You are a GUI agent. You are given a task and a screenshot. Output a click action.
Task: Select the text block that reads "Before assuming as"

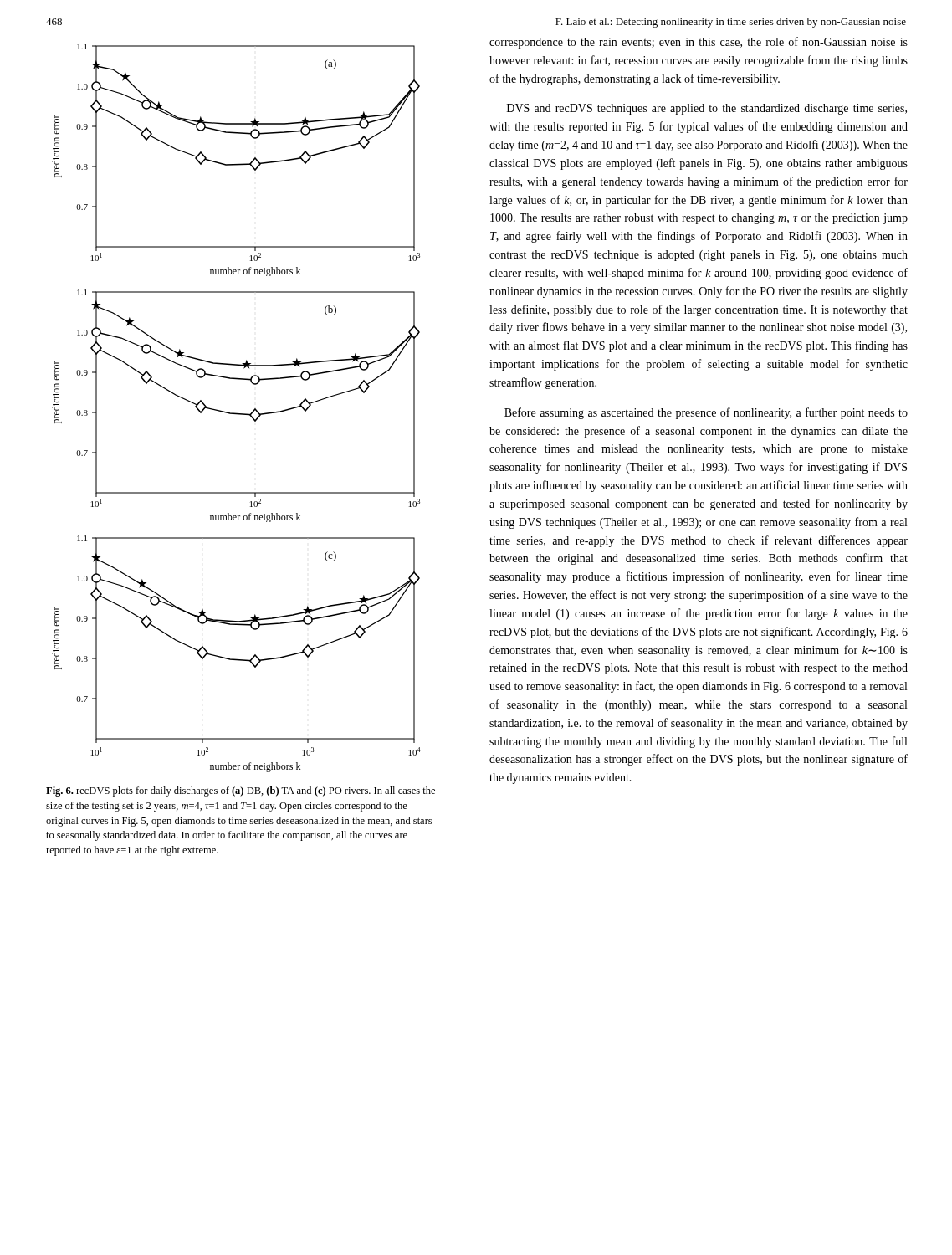point(699,595)
